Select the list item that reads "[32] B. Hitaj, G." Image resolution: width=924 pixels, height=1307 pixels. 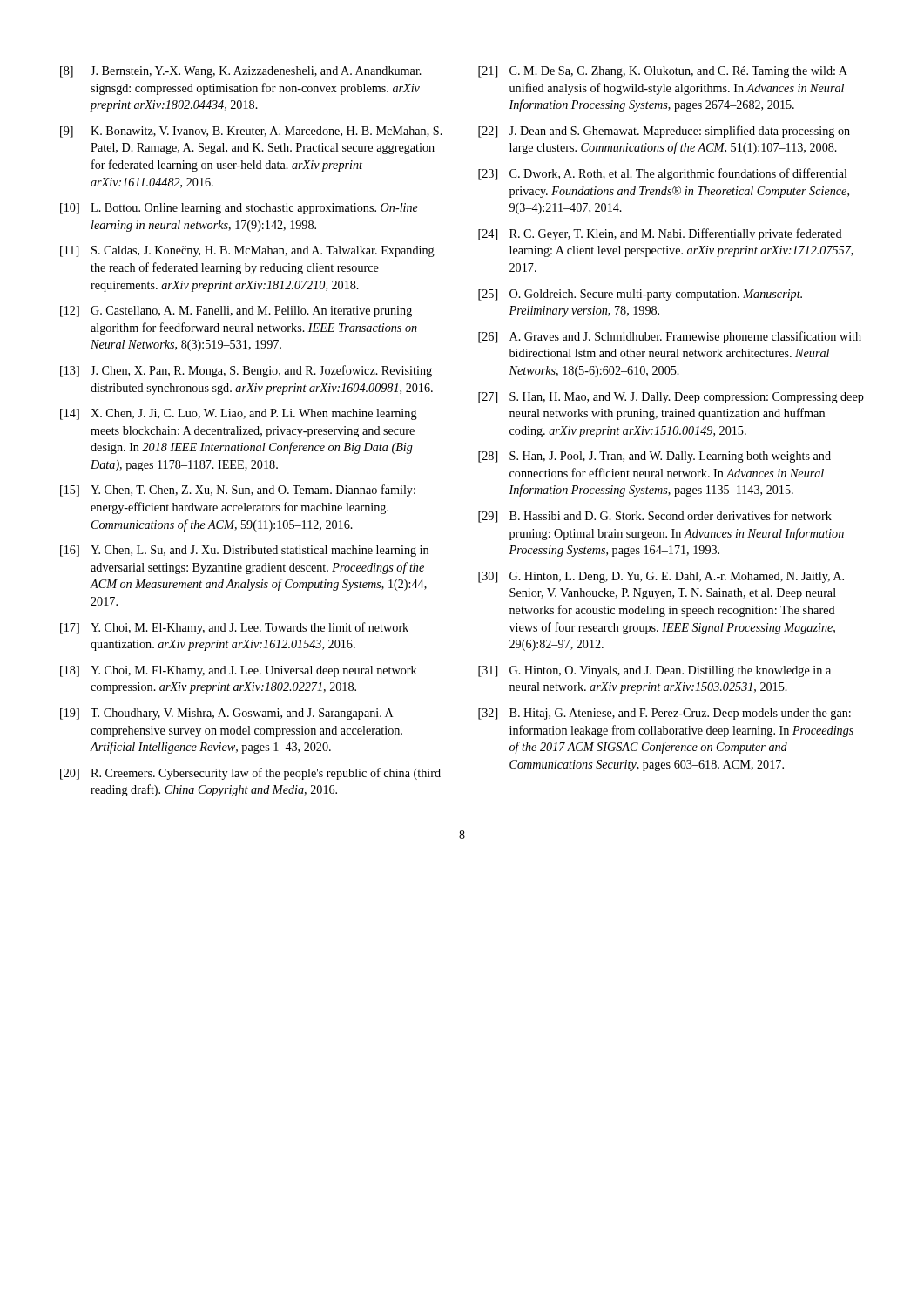[671, 739]
